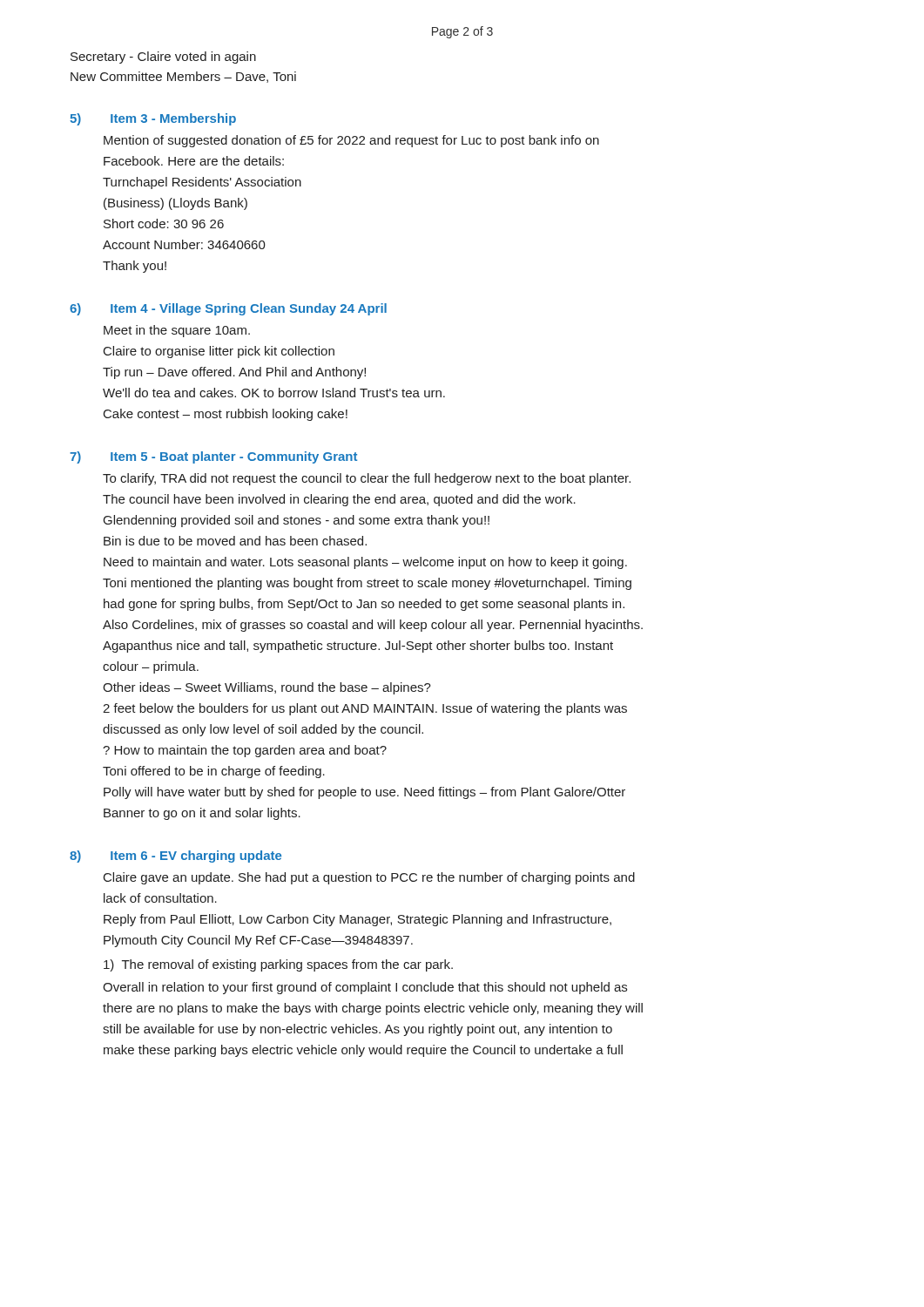This screenshot has height=1307, width=924.
Task: Find the section header that reads "7) Item 5 - Boat"
Action: click(230, 456)
